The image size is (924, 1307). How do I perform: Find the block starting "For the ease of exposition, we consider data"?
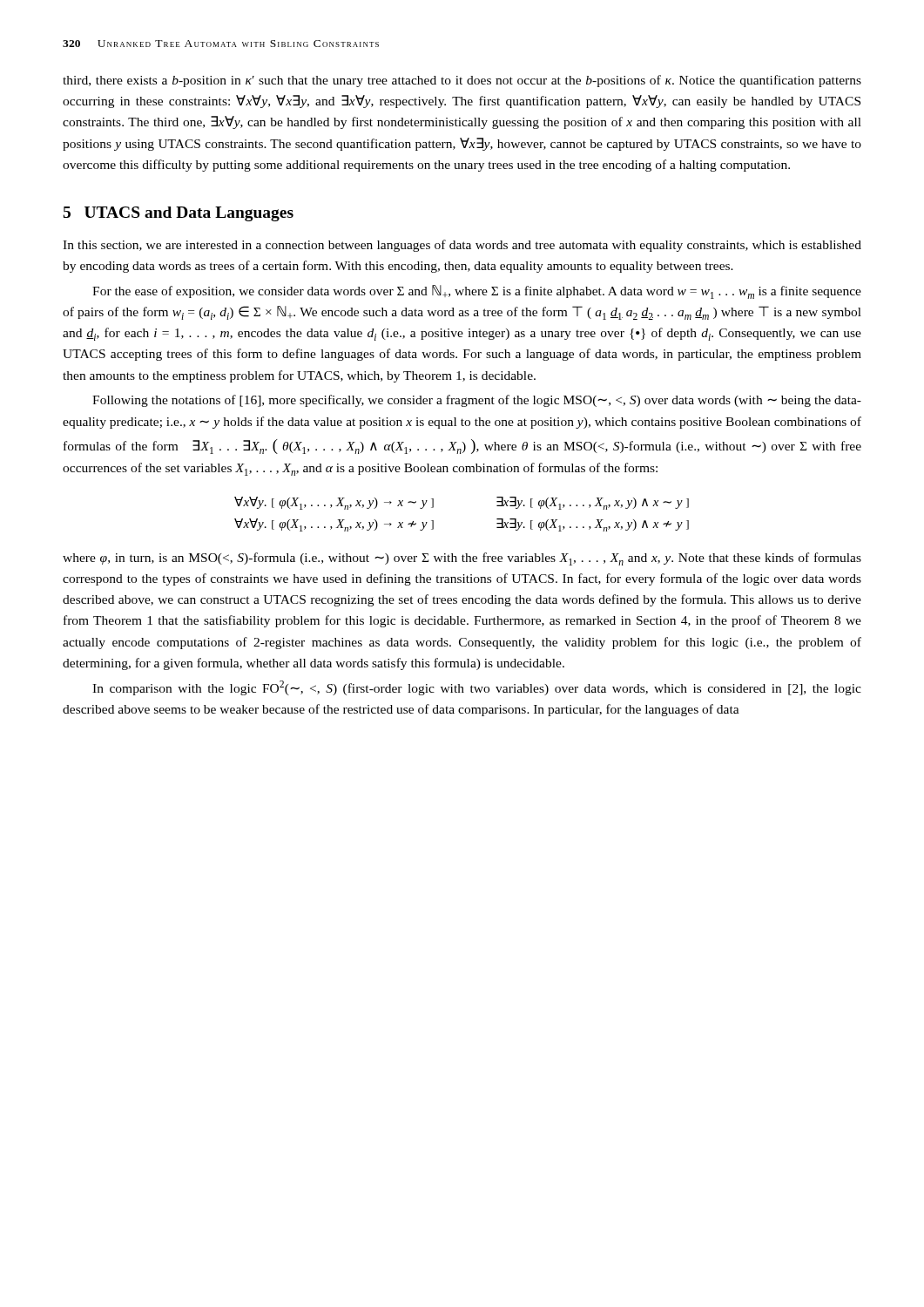click(462, 333)
